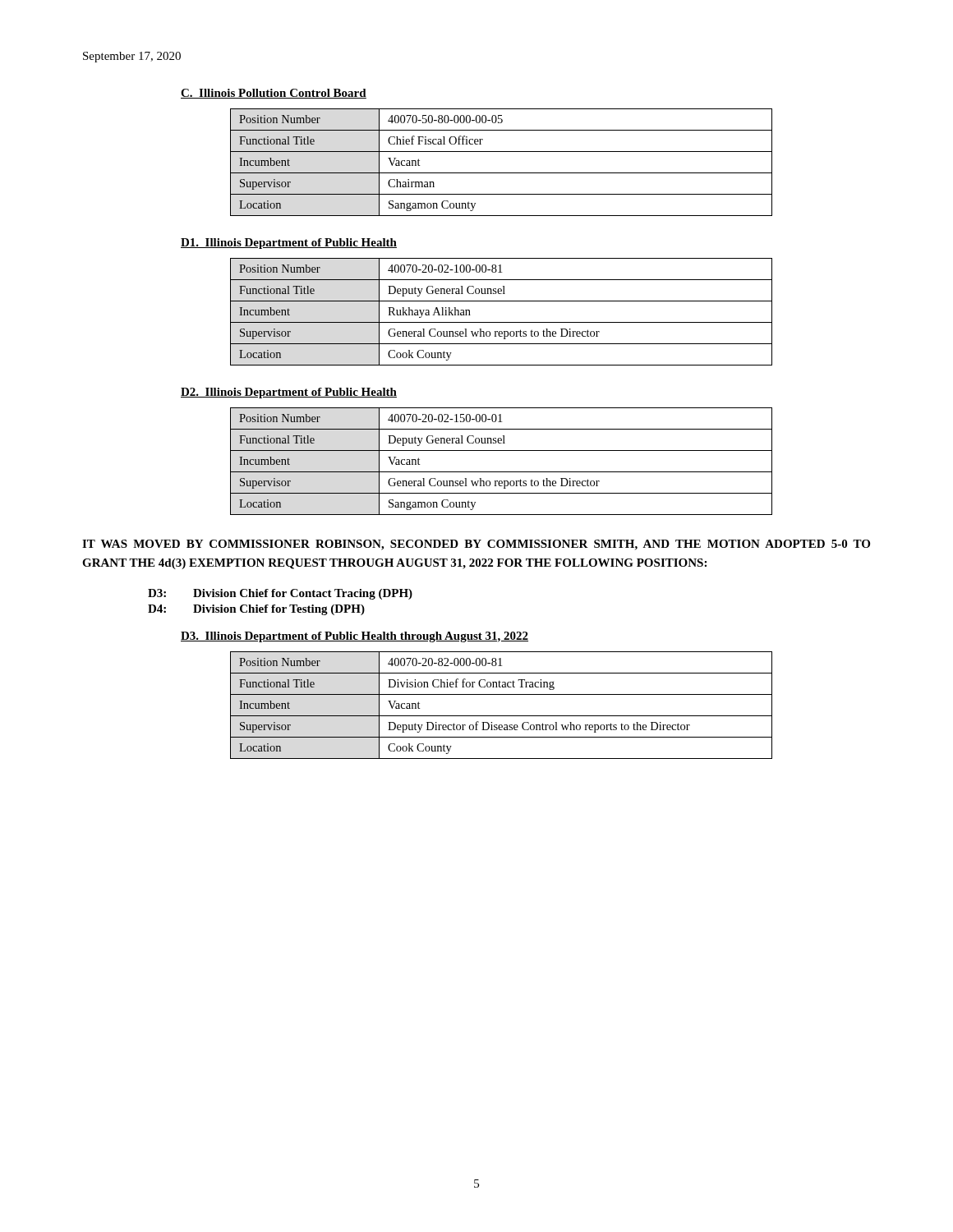
Task: Select the block starting "D3:Division Chief for"
Action: tap(280, 593)
